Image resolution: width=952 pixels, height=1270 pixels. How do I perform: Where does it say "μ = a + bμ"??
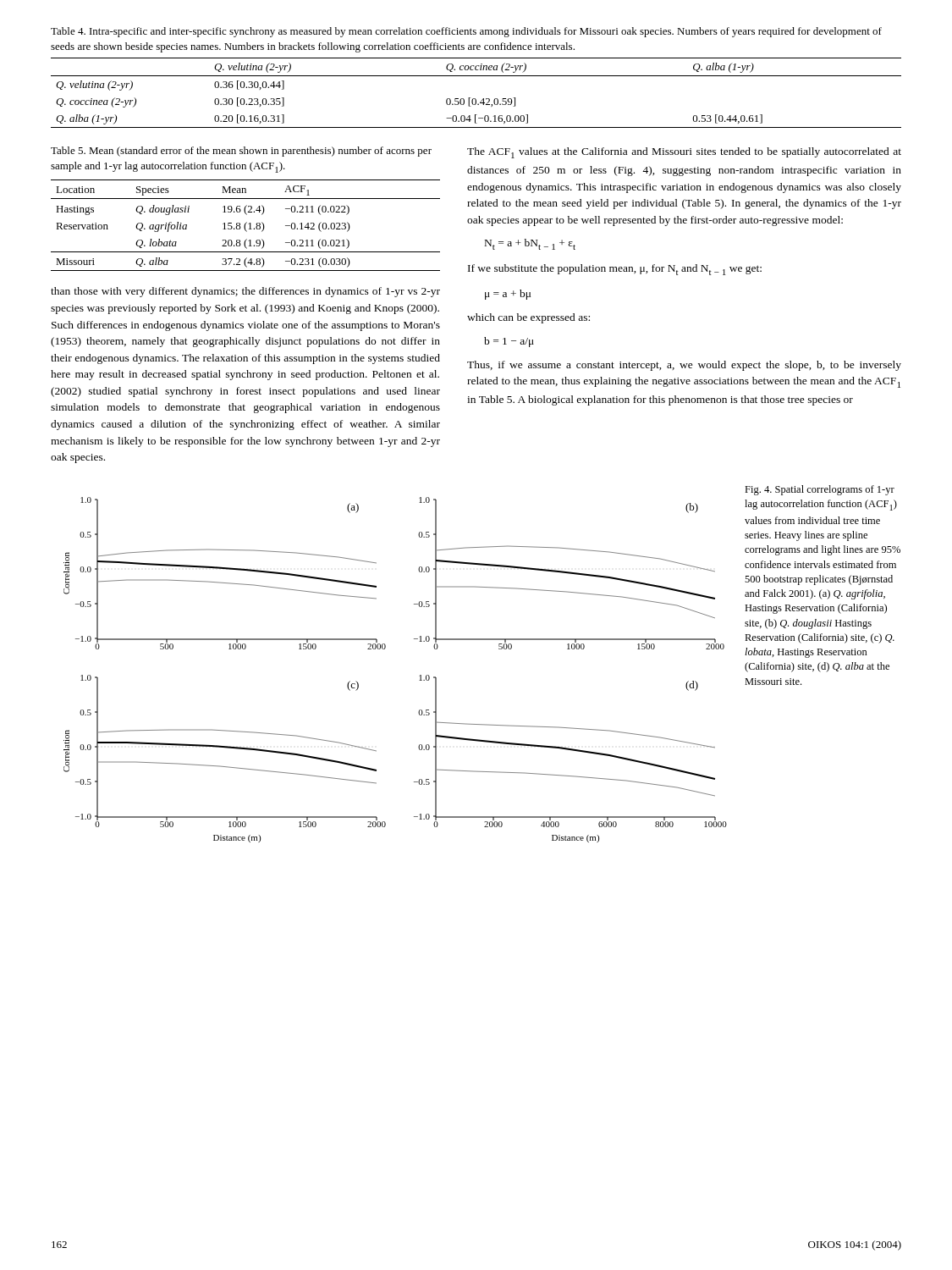(x=508, y=293)
